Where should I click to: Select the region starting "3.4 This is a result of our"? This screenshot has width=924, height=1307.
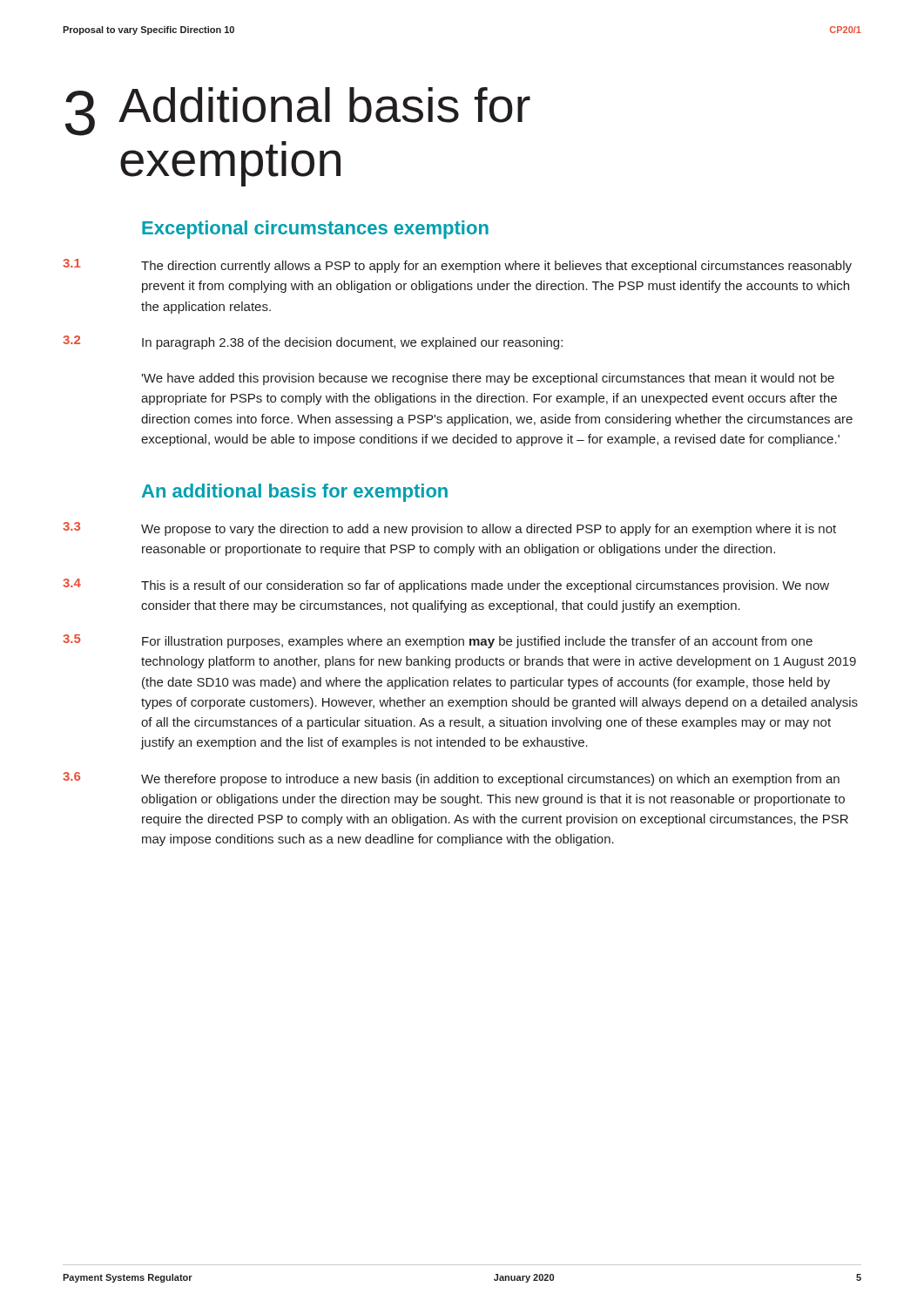coord(462,595)
